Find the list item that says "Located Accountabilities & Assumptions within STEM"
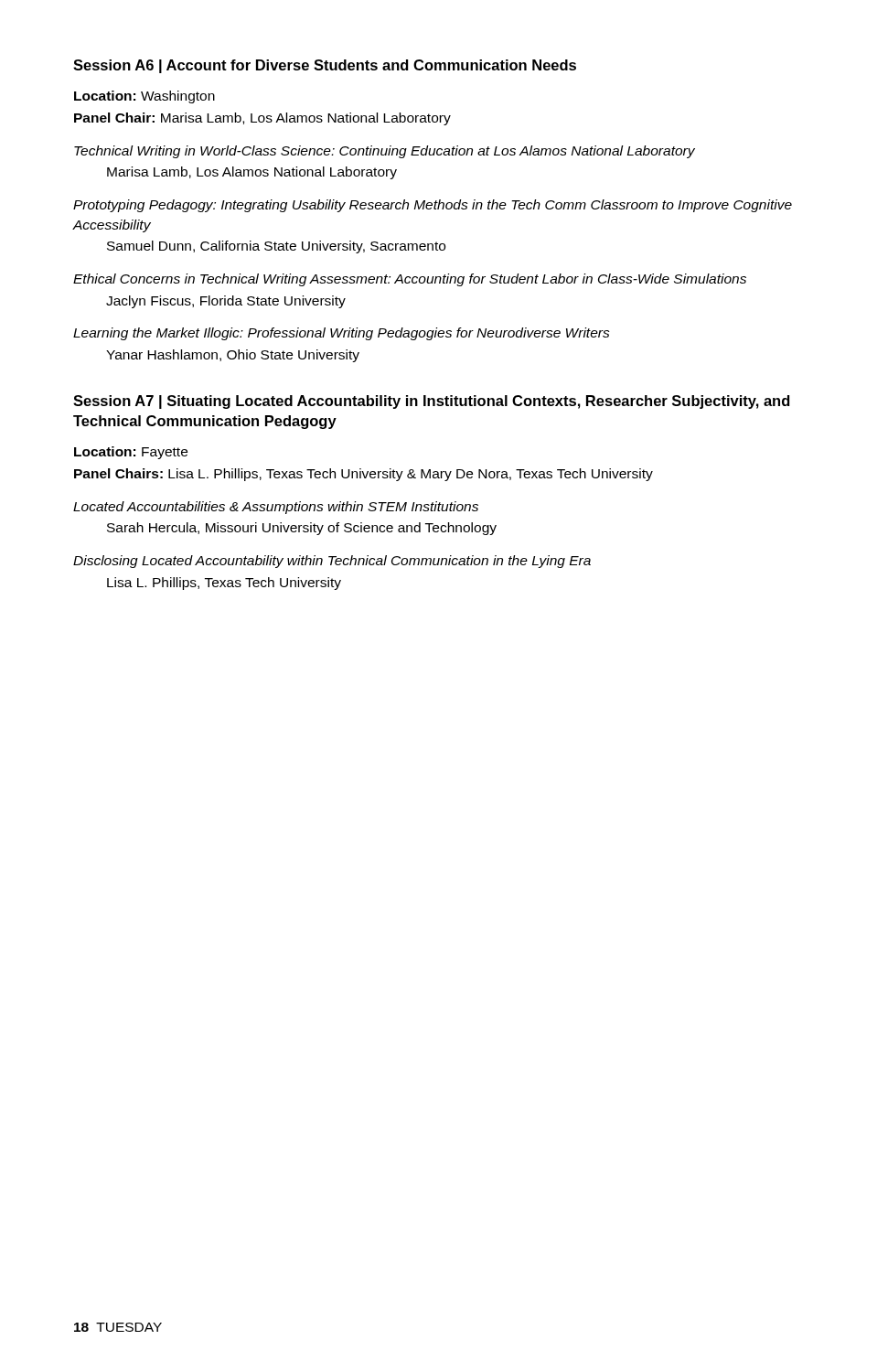The height and width of the screenshot is (1372, 888). pos(444,517)
